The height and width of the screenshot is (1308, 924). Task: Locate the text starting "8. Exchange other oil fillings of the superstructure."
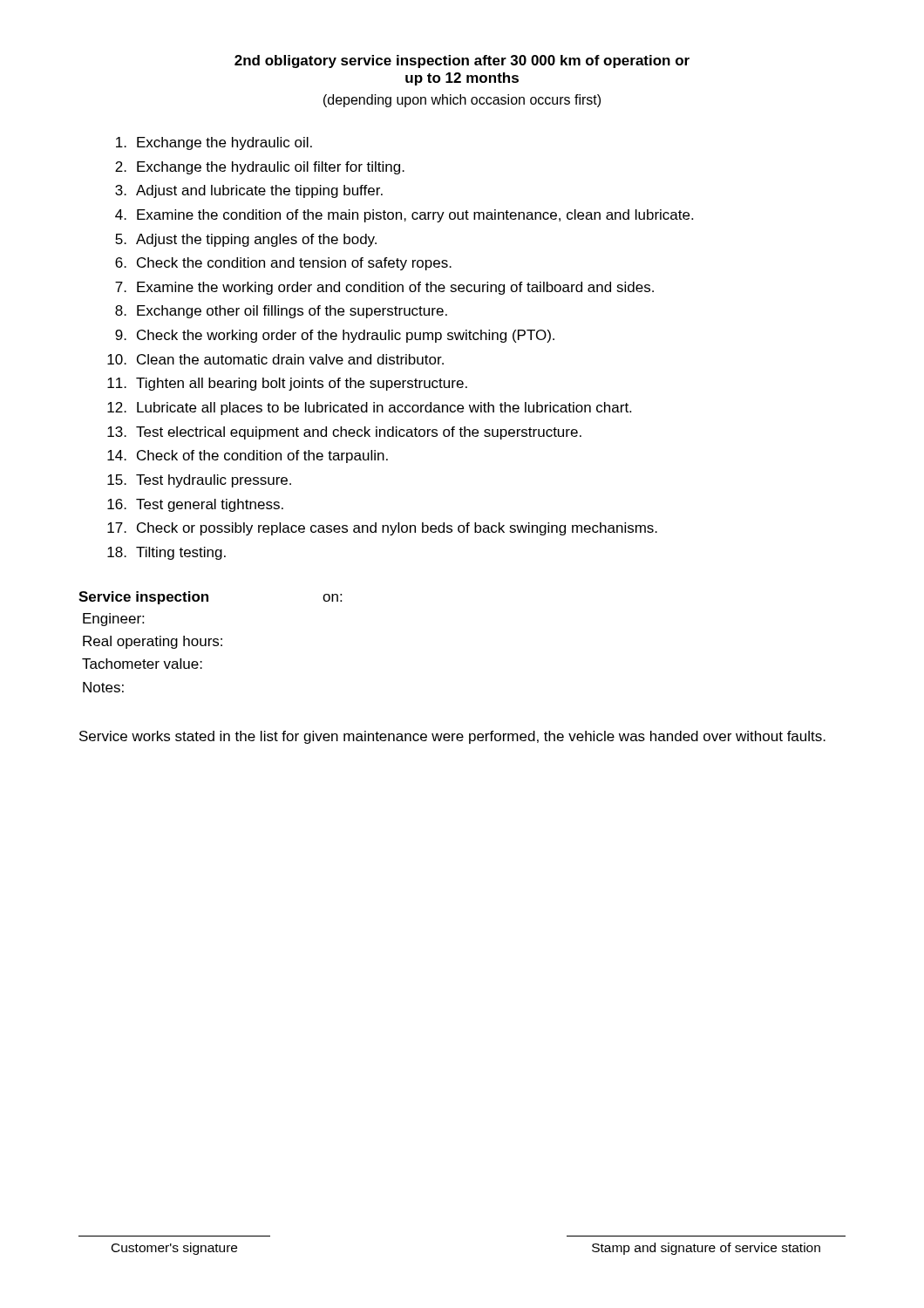click(281, 312)
